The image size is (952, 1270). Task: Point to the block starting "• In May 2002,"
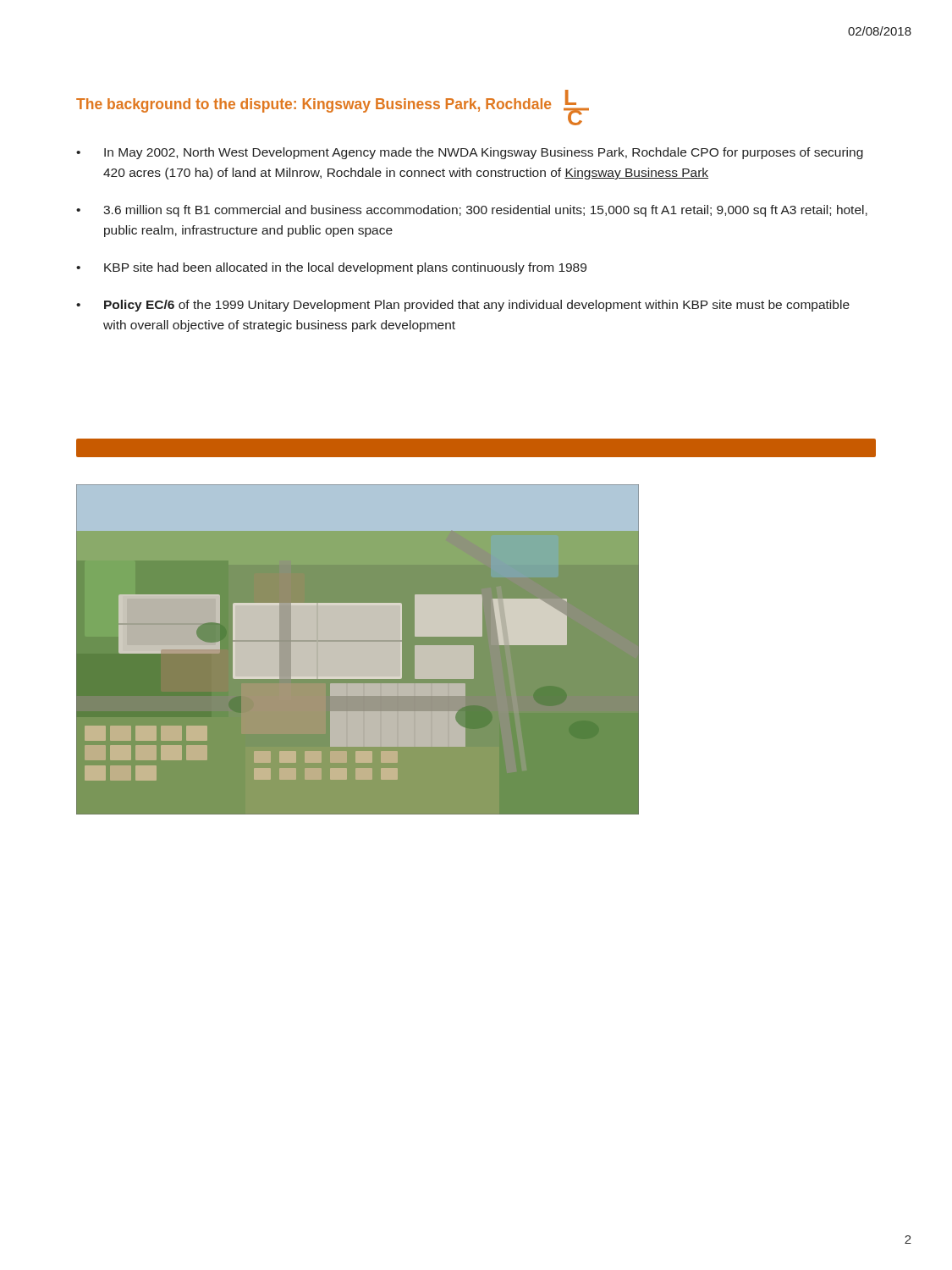tap(476, 163)
